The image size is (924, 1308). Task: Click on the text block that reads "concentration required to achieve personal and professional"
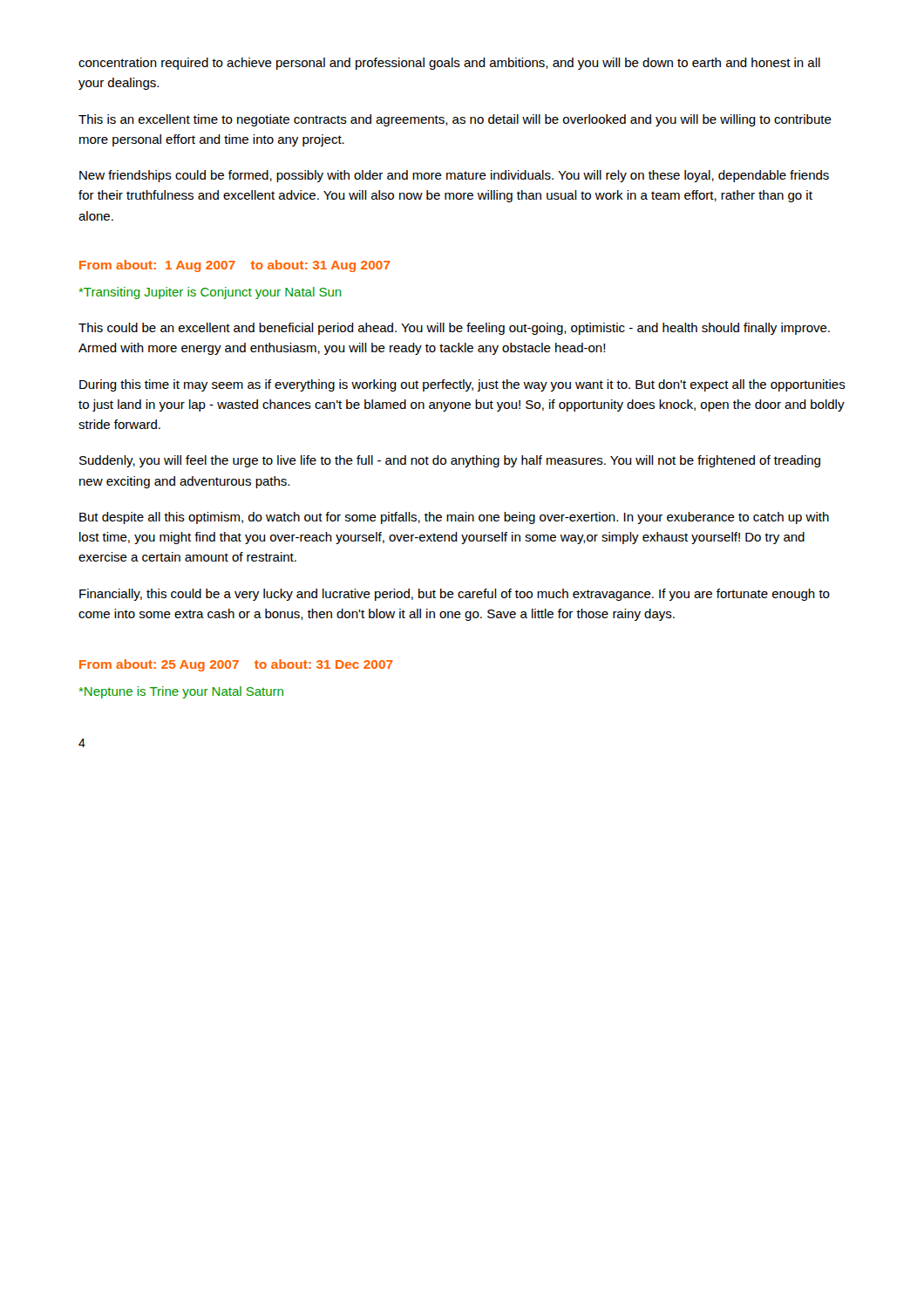[450, 72]
